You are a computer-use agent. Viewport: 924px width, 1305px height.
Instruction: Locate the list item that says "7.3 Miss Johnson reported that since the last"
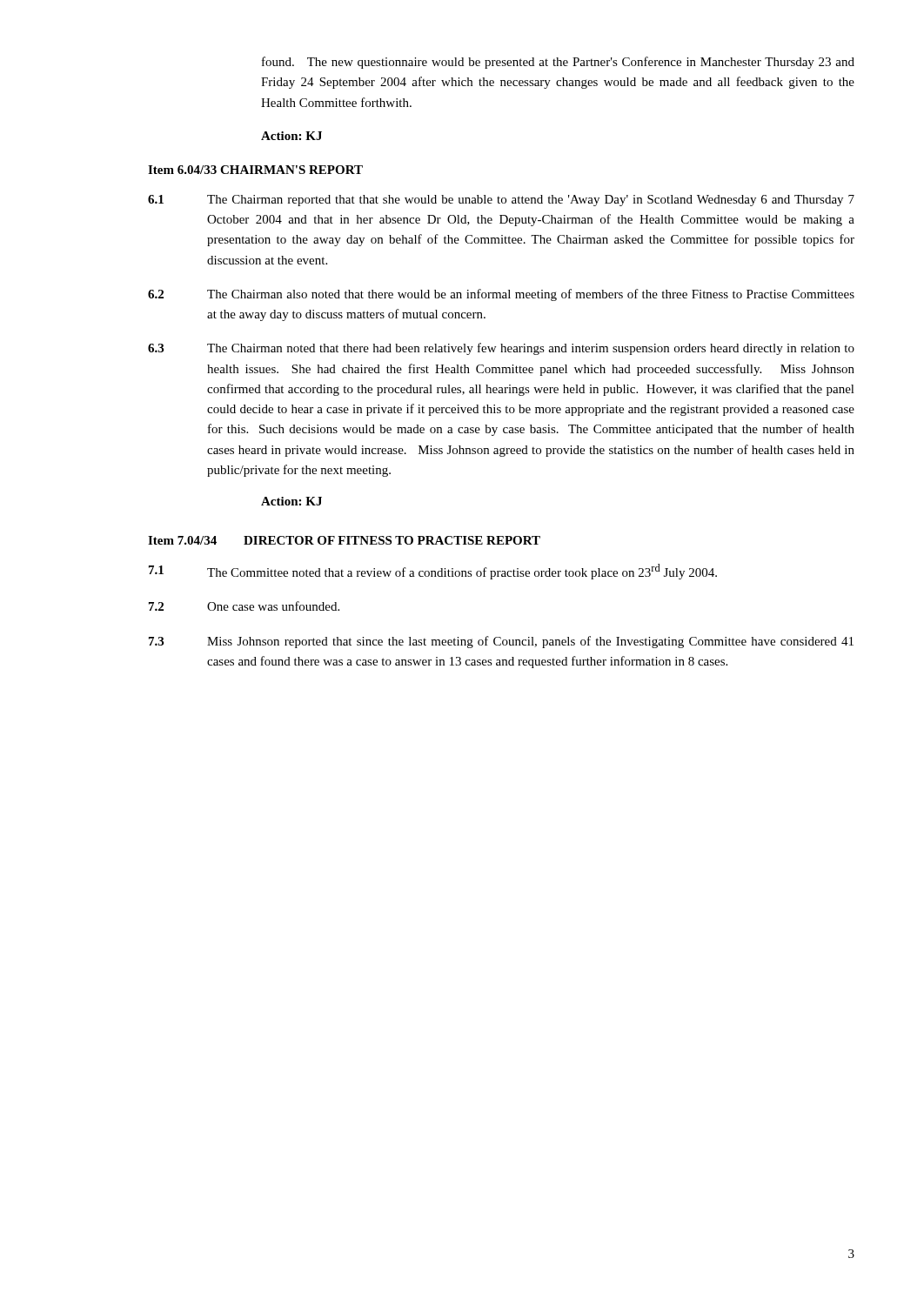coord(501,651)
